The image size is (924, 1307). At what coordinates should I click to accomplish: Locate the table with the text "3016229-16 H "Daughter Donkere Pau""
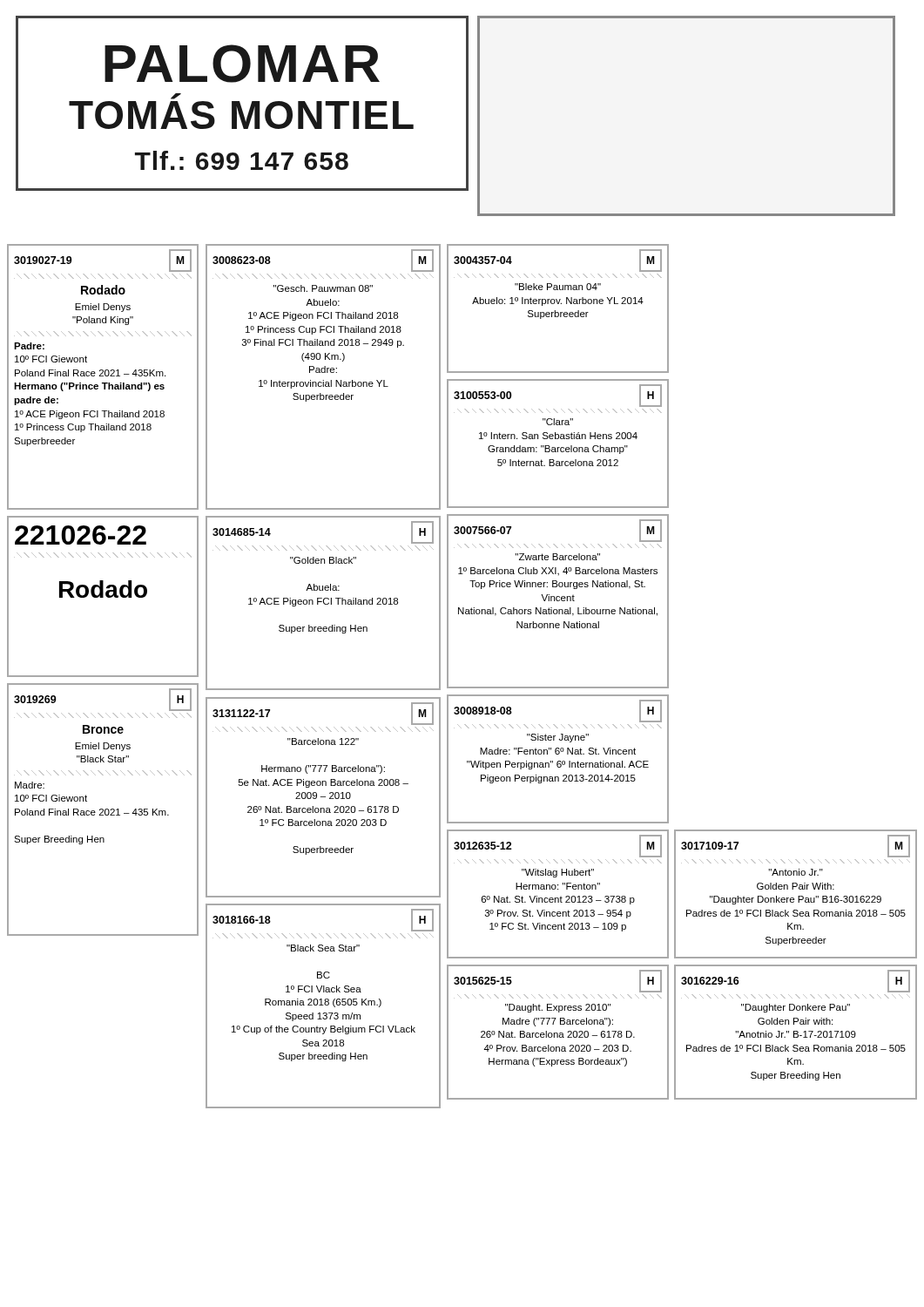click(x=796, y=1032)
